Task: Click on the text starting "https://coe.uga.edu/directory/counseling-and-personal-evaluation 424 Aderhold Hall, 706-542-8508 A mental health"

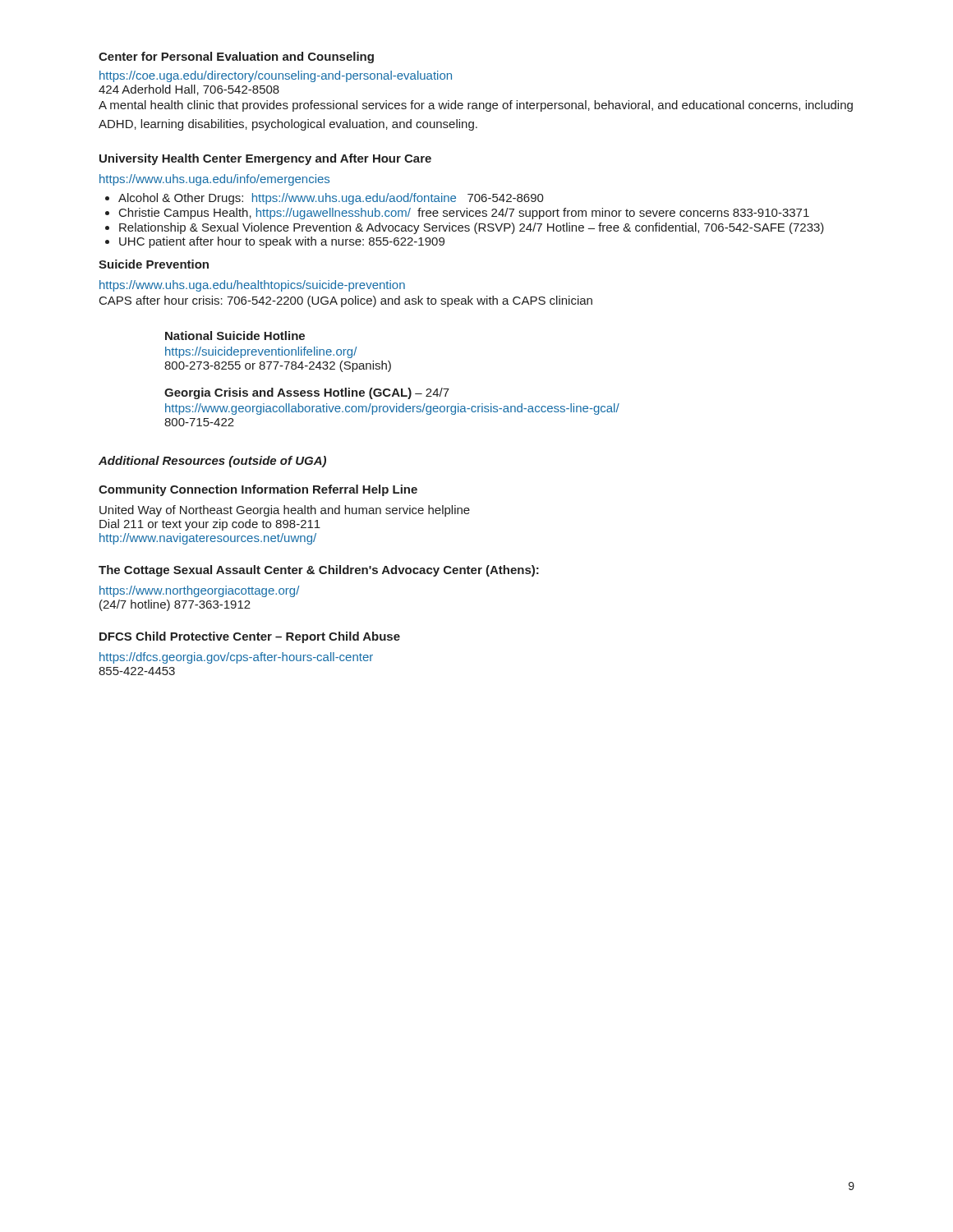Action: pyautogui.click(x=476, y=101)
